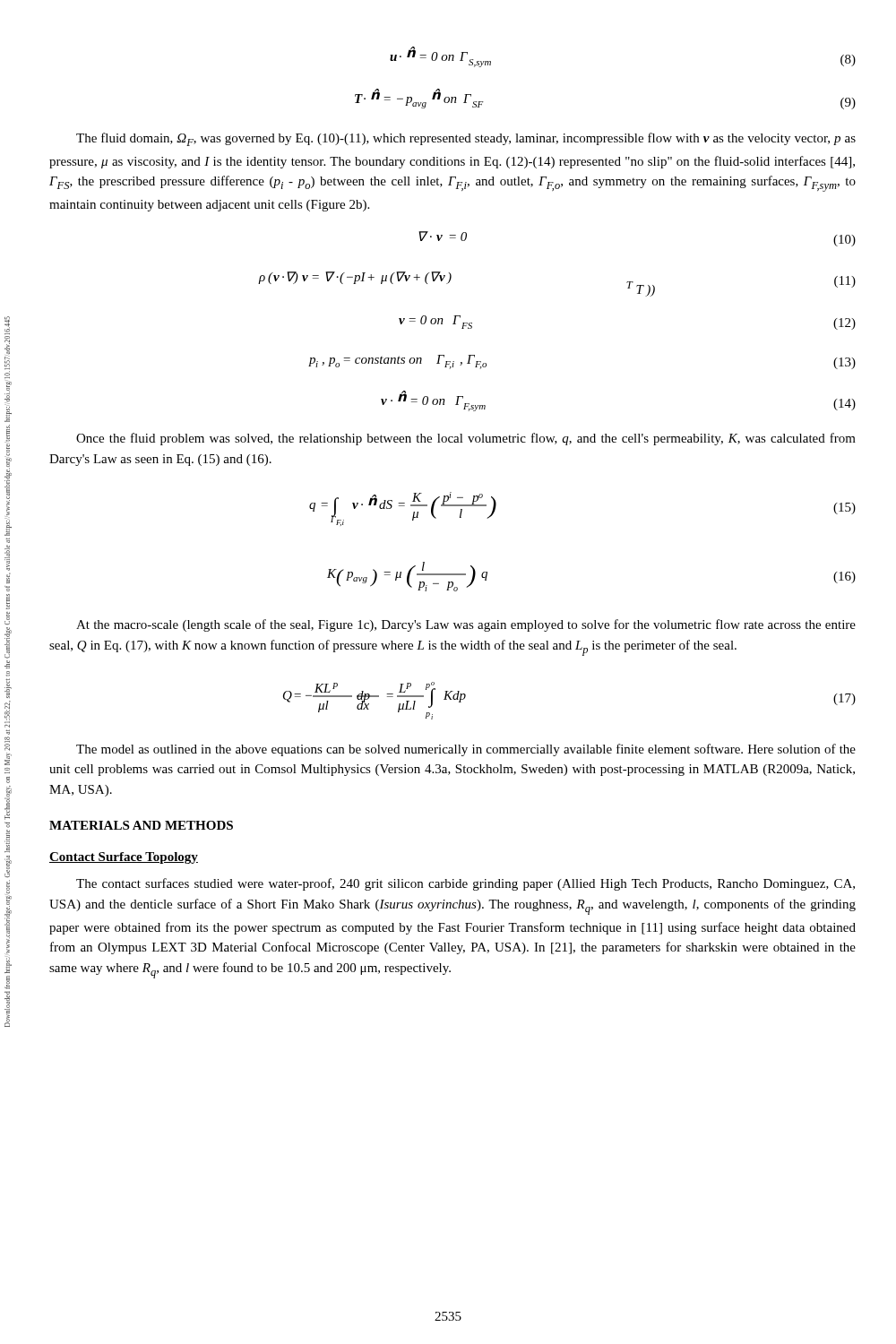This screenshot has height=1344, width=896.
Task: Click on the region starting "p i , p"
Action: pos(452,362)
